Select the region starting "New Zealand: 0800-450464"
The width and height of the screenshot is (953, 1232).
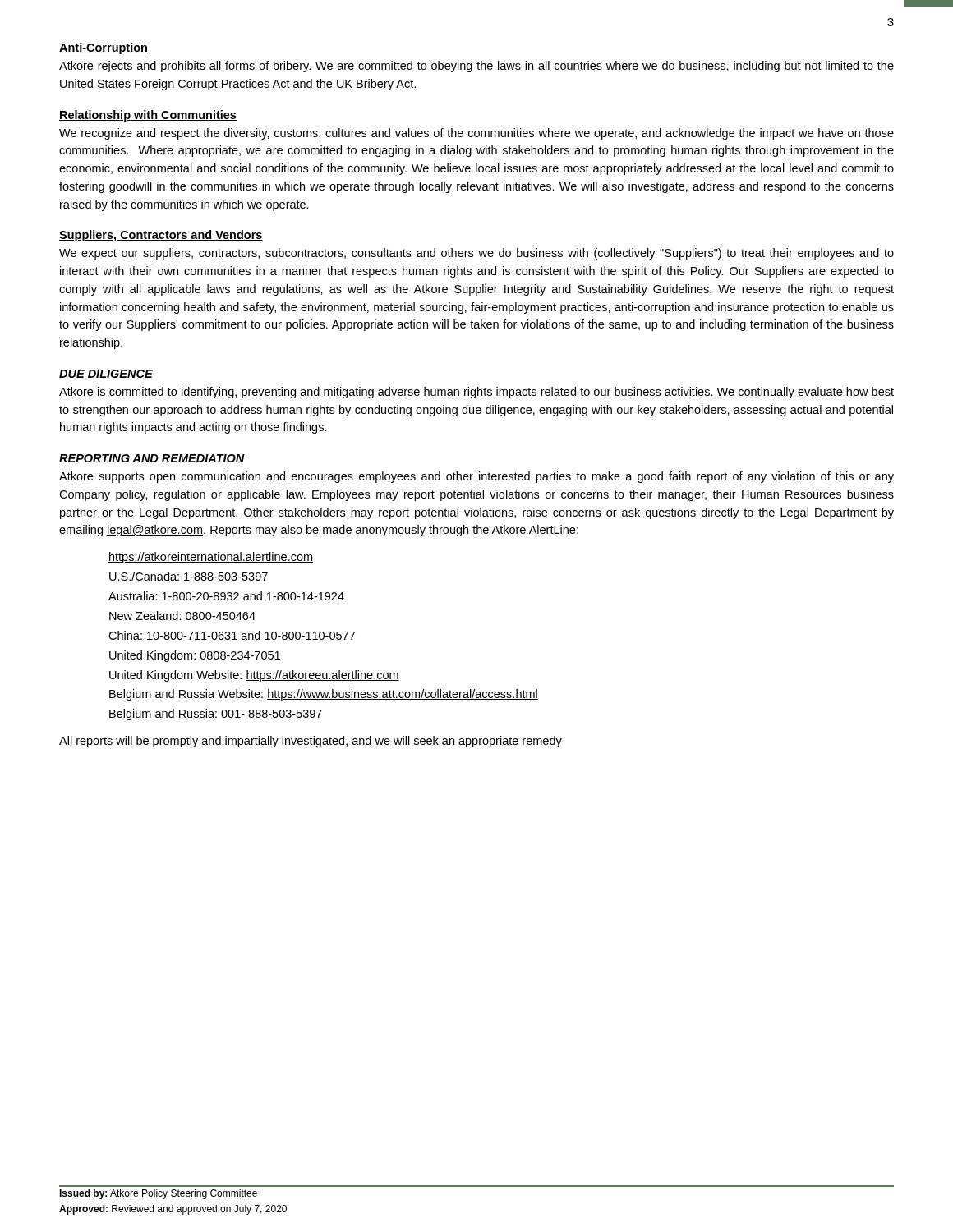182,616
